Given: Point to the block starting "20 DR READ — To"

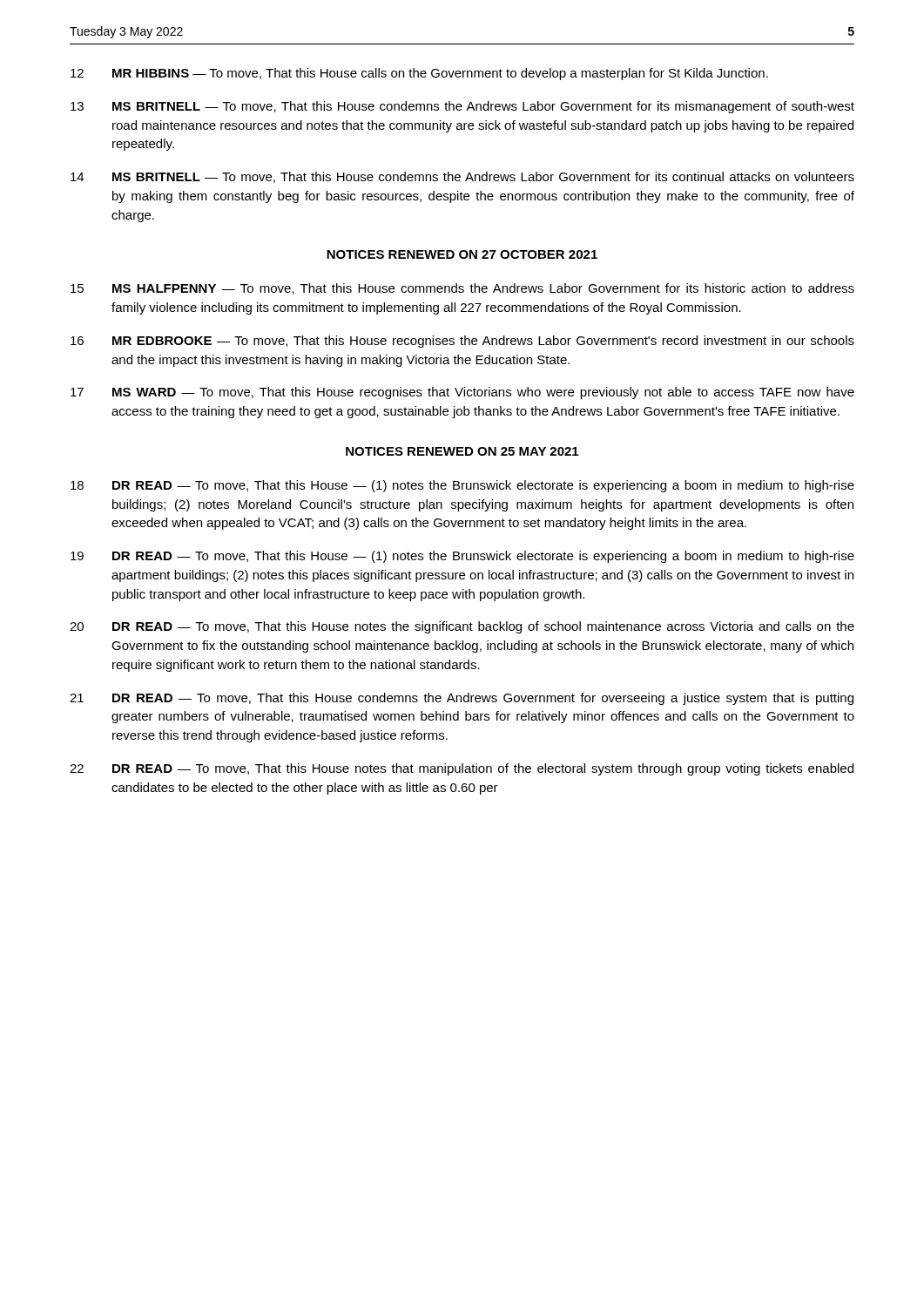Looking at the screenshot, I should click(462, 646).
